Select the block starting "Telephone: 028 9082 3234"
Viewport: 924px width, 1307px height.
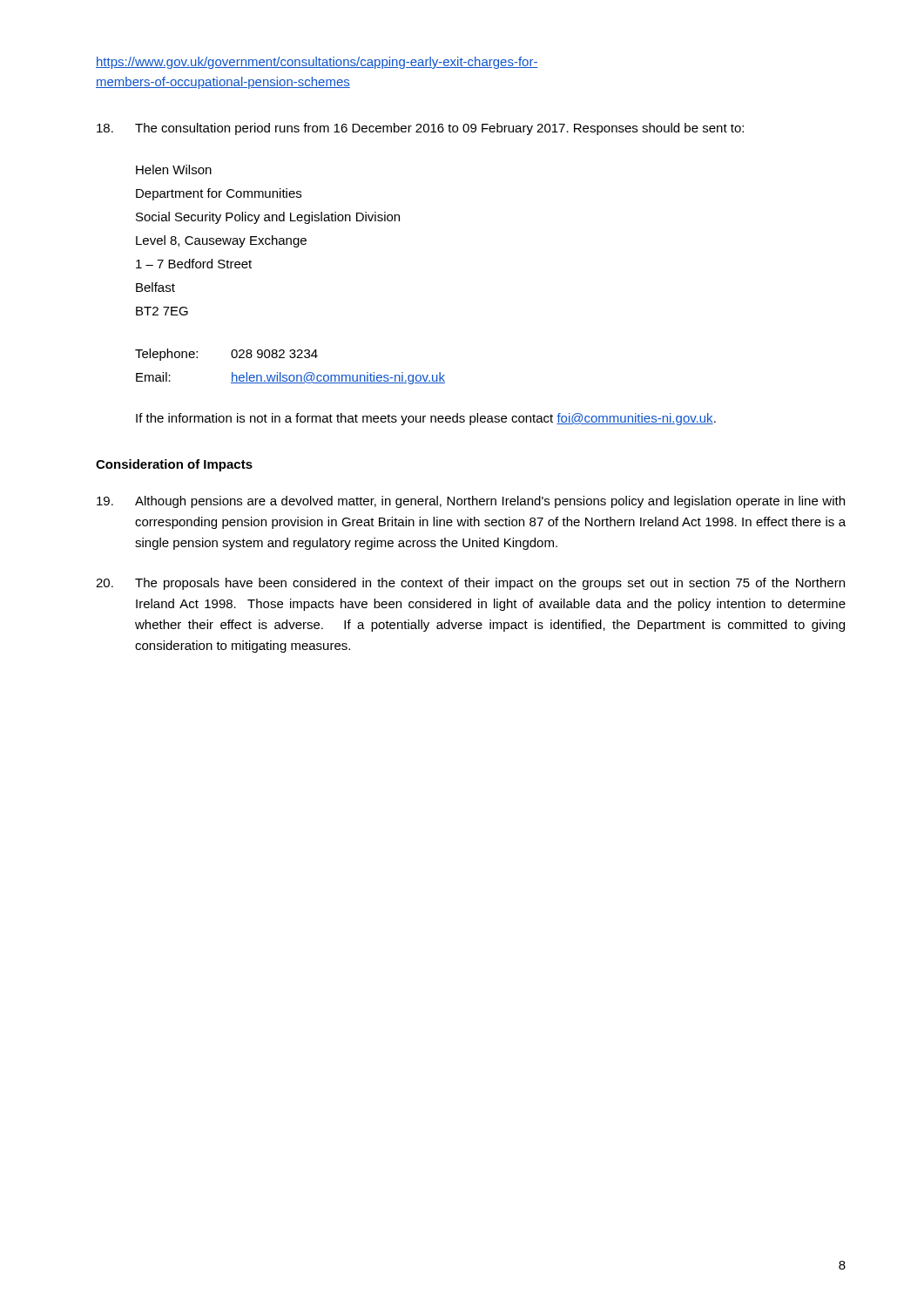pyautogui.click(x=166, y=354)
